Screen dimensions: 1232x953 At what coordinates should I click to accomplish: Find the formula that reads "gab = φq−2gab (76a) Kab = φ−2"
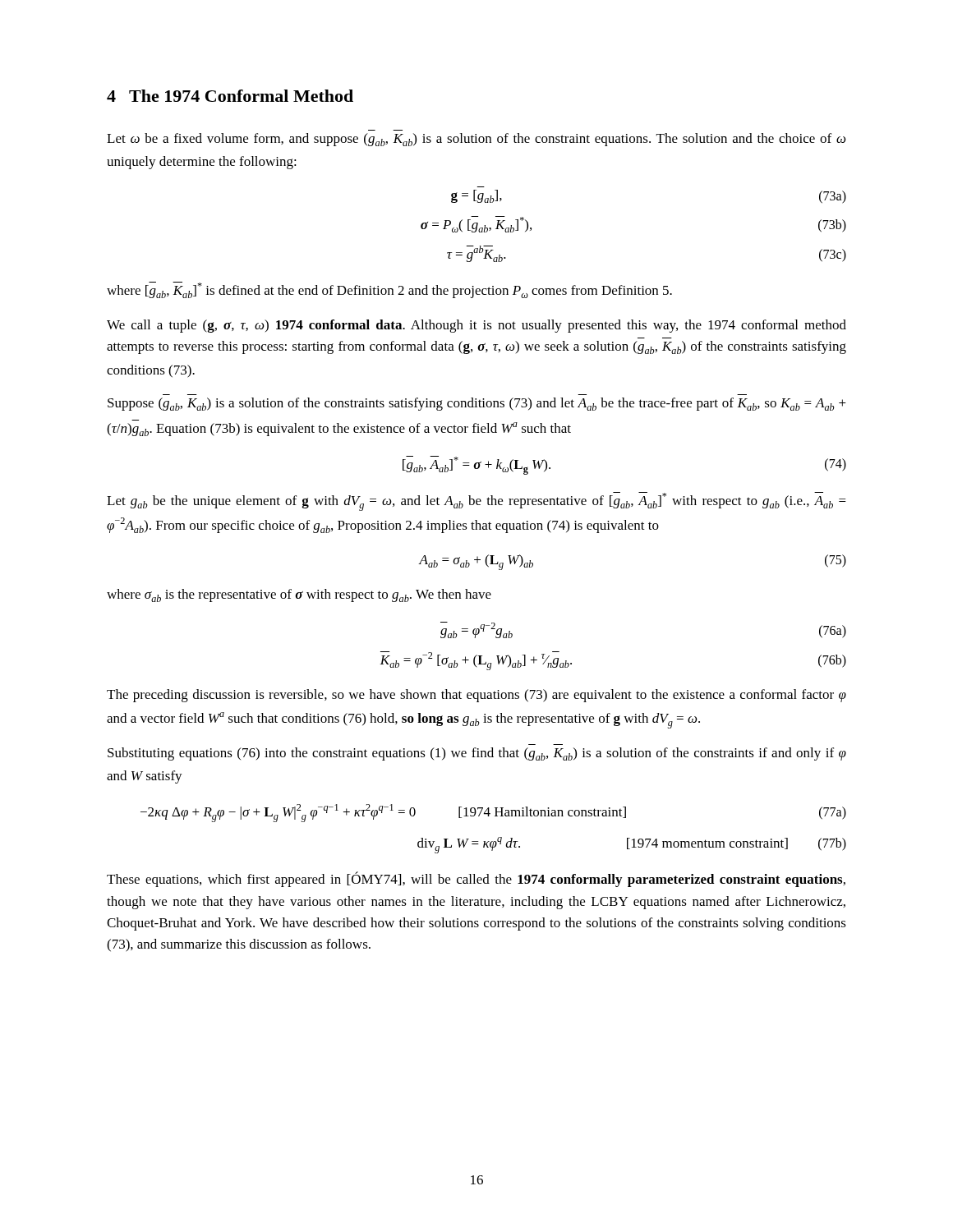[x=476, y=646]
